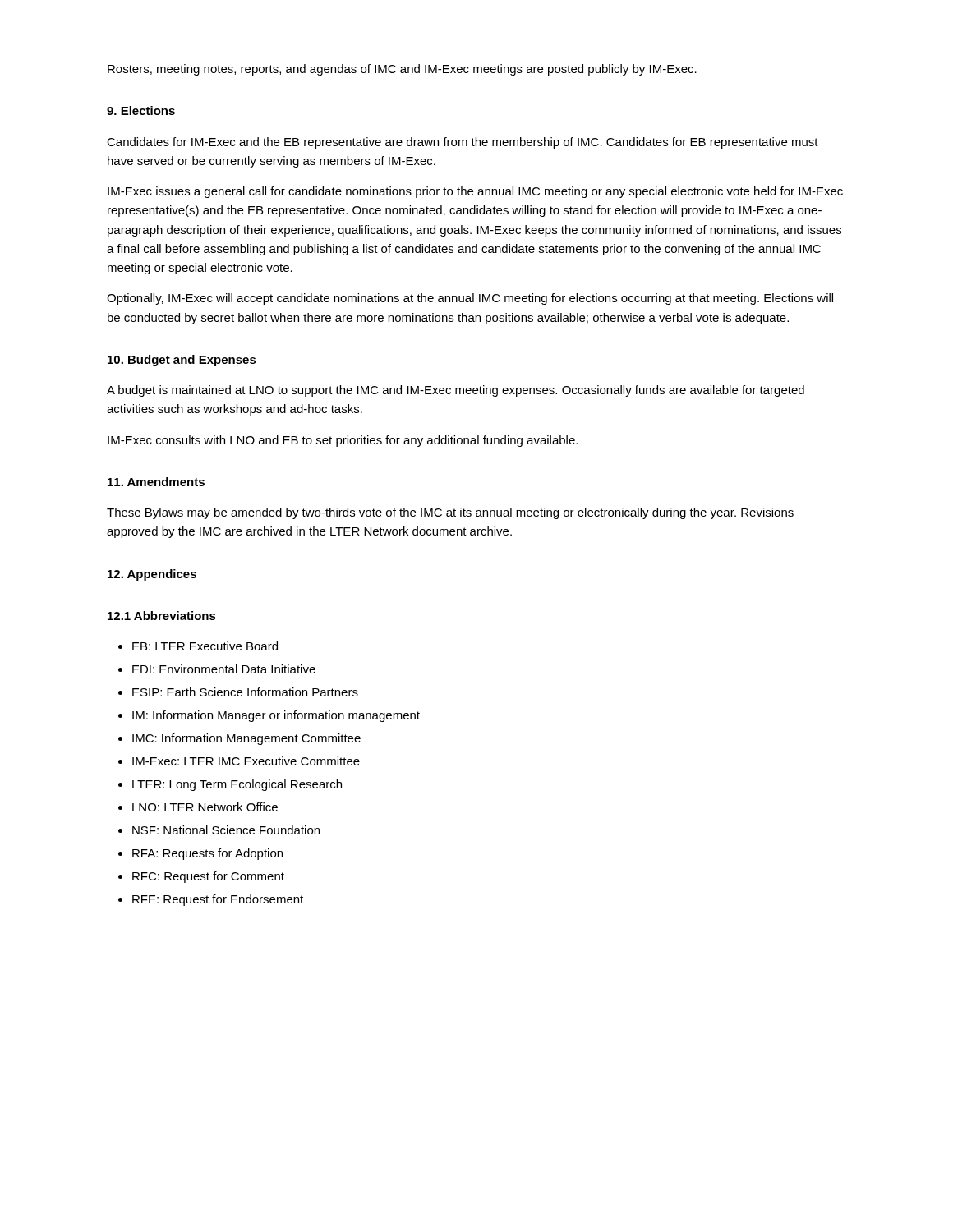The image size is (953, 1232).
Task: Locate the section header containing "11. Amendments"
Action: pyautogui.click(x=156, y=482)
